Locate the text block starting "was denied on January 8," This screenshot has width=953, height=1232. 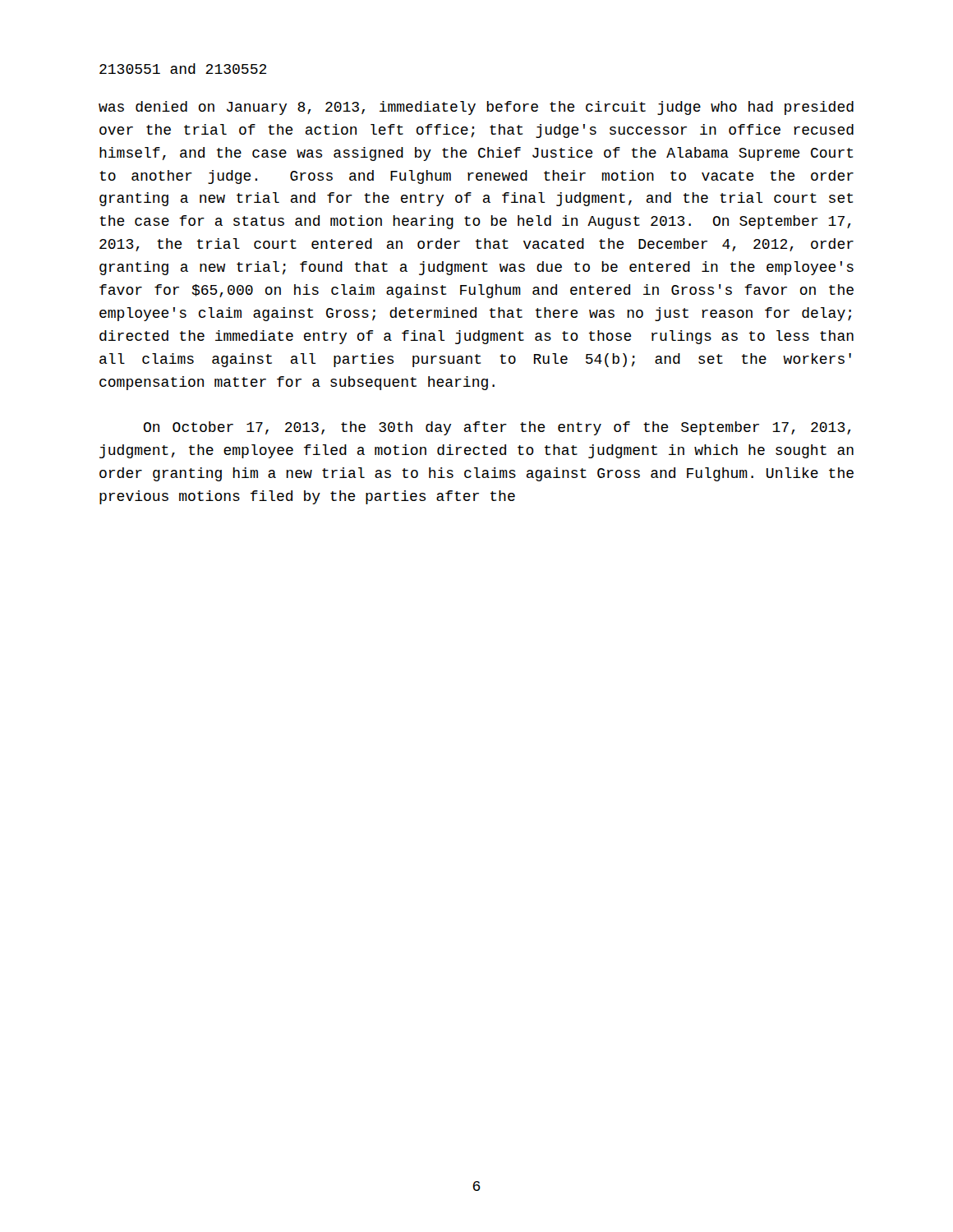coord(476,245)
